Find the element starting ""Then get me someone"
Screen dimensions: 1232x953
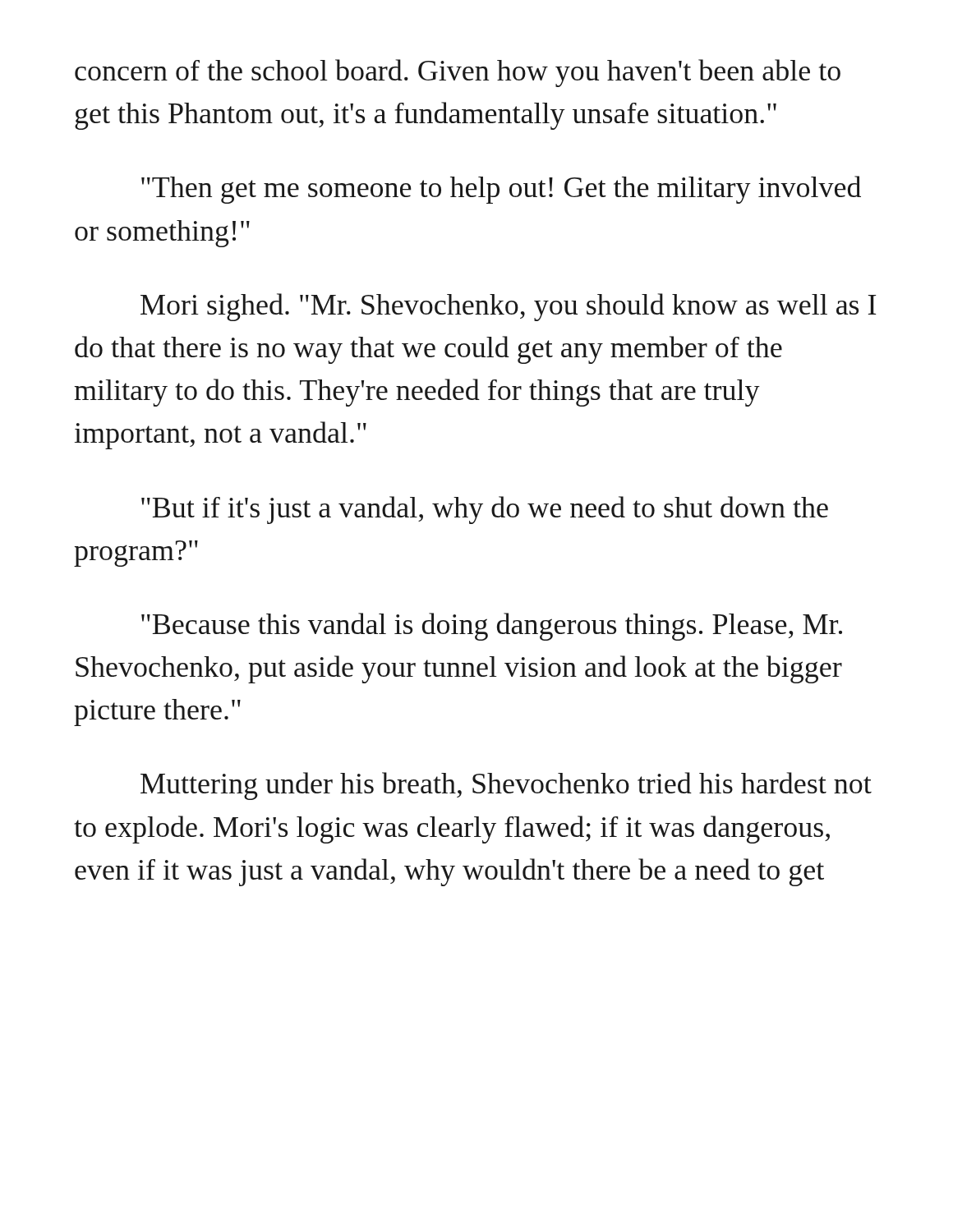tap(476, 209)
